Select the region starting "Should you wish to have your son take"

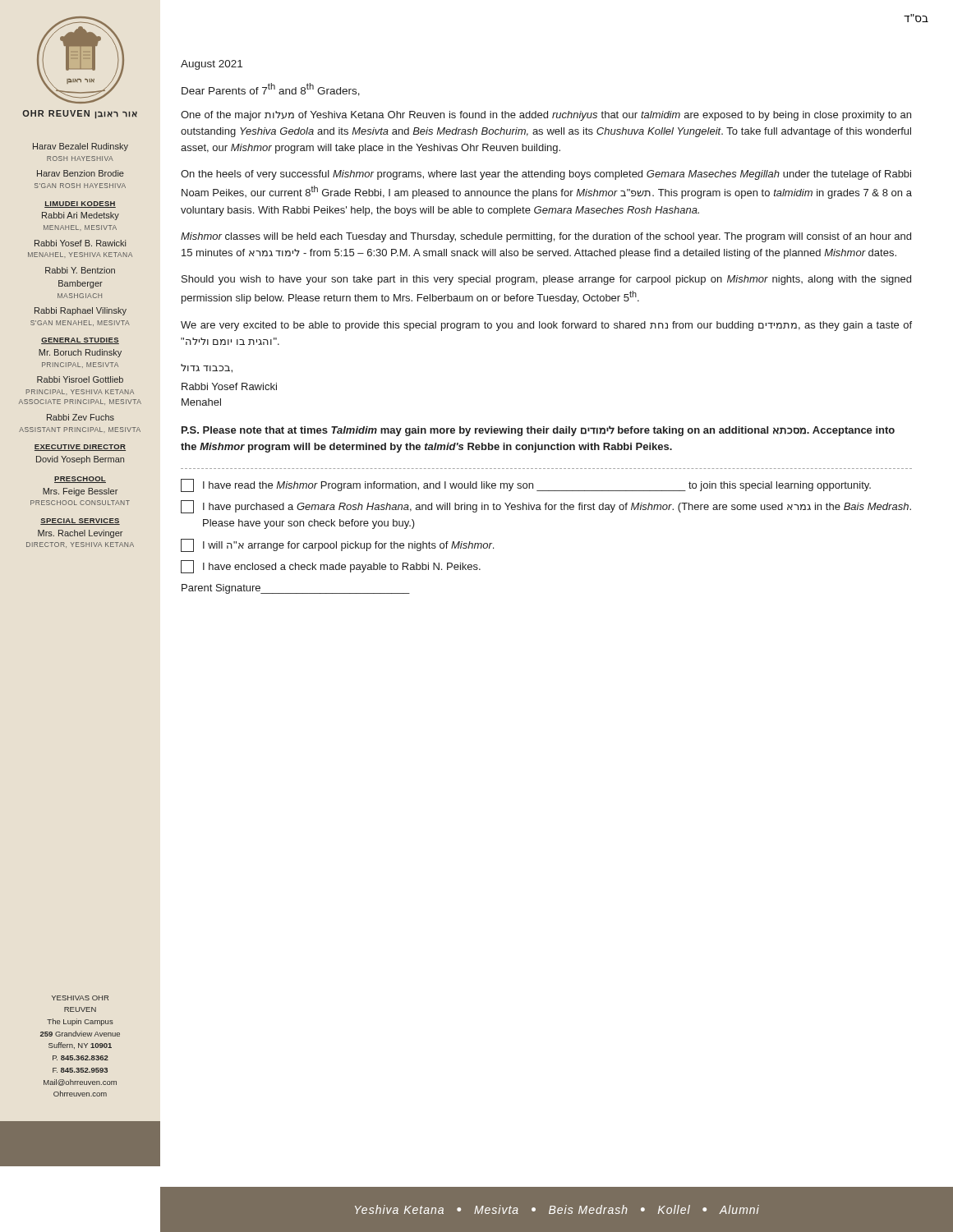[x=546, y=288]
